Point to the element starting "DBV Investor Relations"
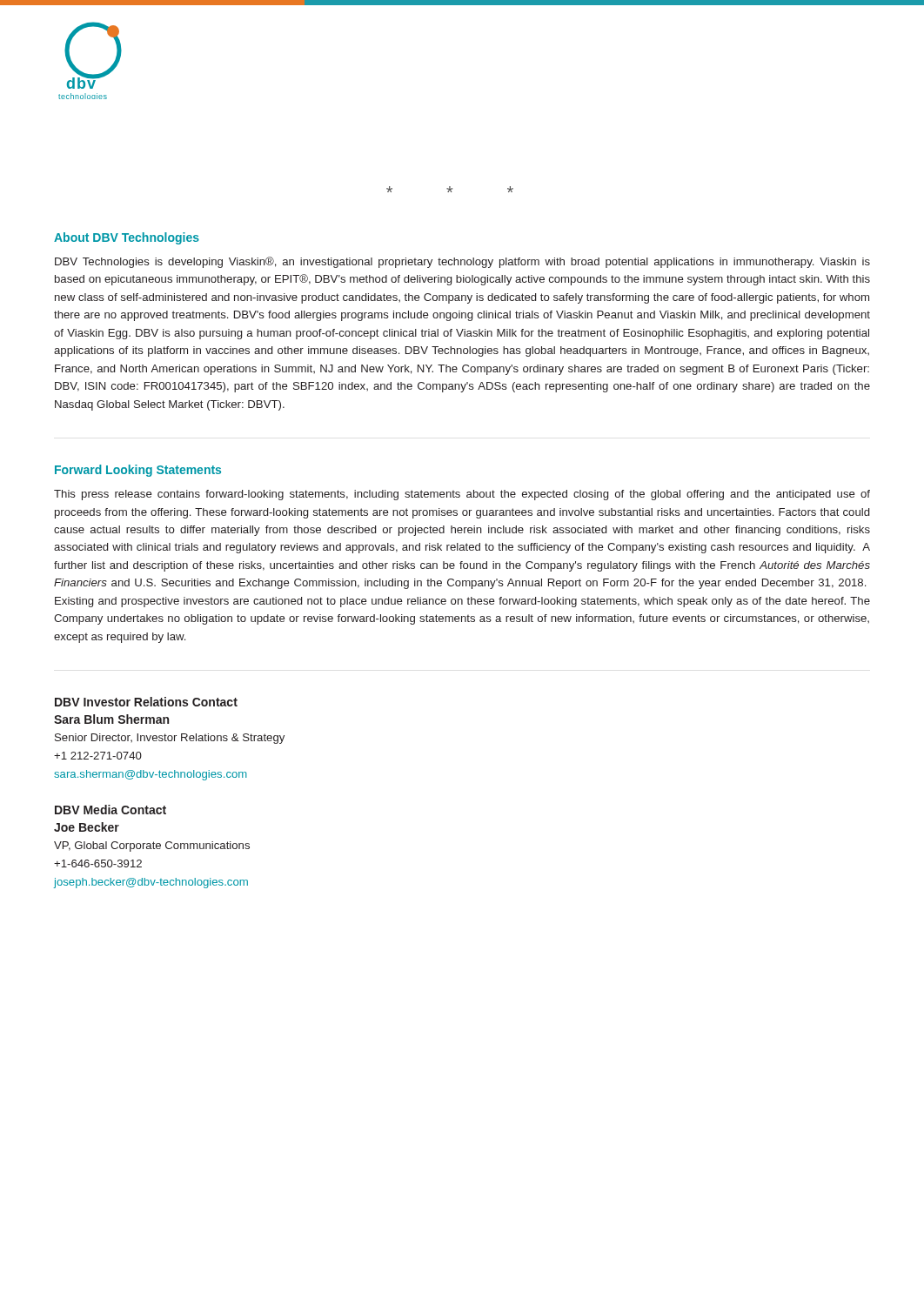The image size is (924, 1305). (x=146, y=702)
